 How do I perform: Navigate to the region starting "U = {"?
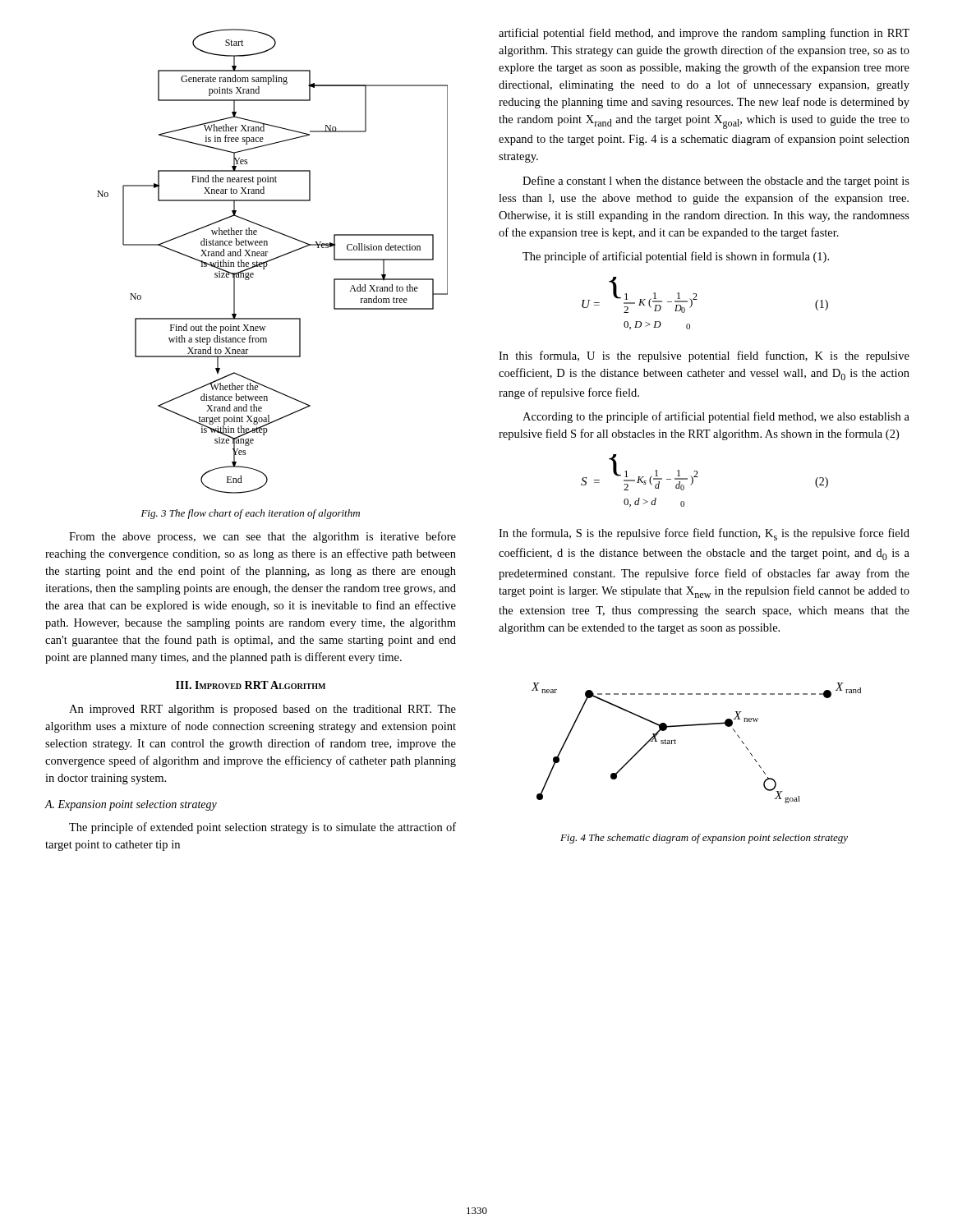pos(704,306)
